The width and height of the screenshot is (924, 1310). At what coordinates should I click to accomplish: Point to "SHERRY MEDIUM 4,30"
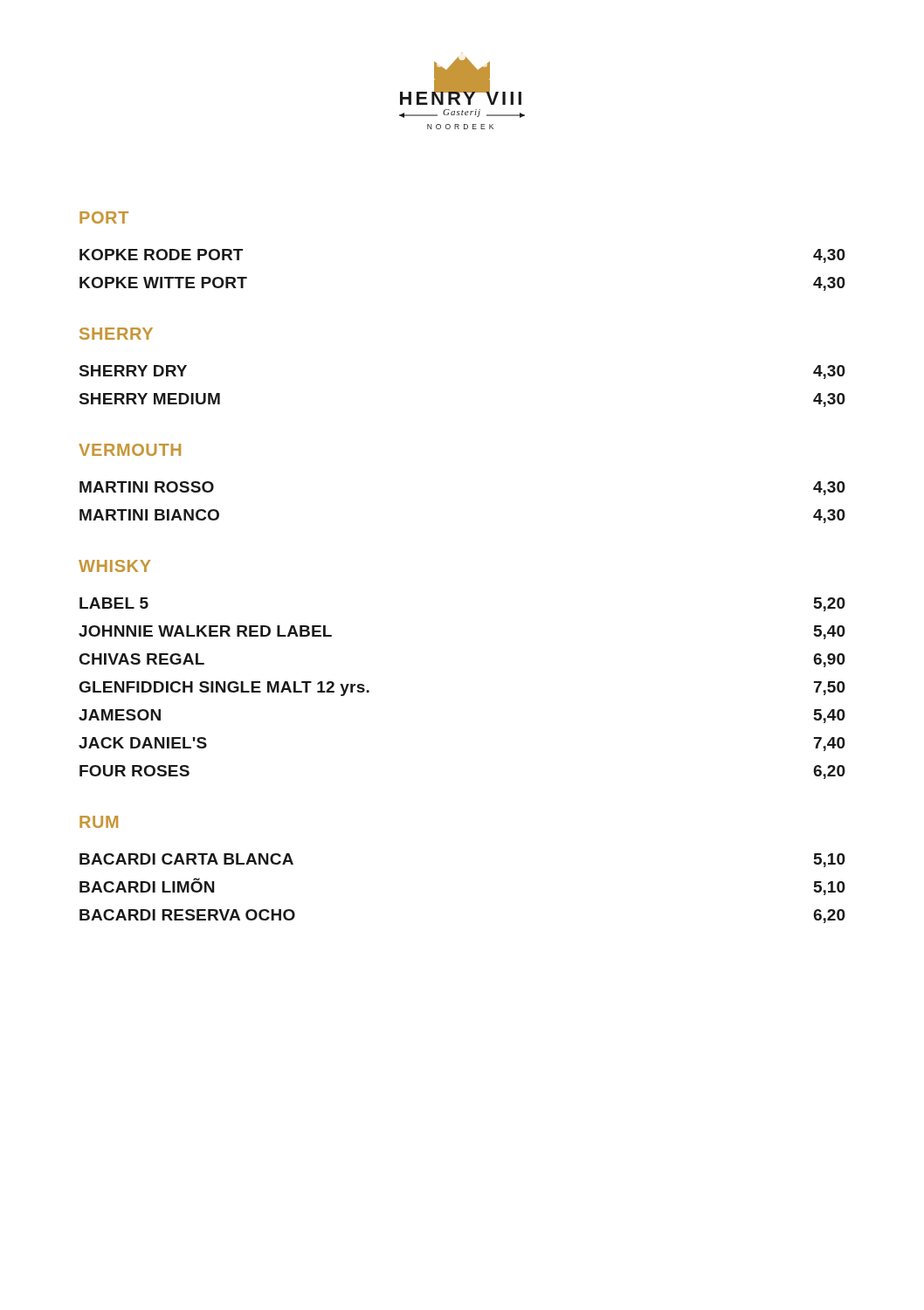click(x=160, y=400)
